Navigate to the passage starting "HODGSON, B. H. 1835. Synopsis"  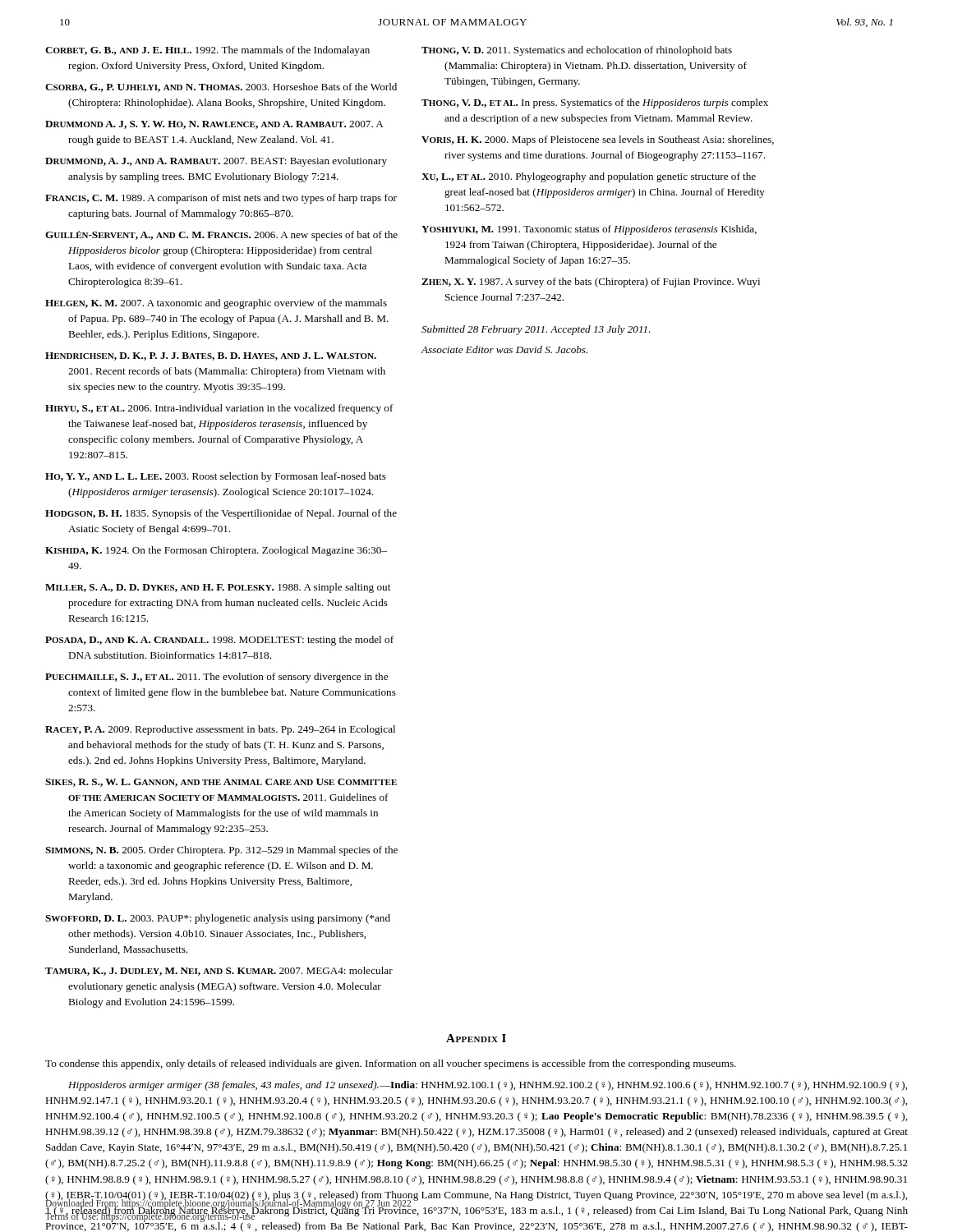coord(221,521)
